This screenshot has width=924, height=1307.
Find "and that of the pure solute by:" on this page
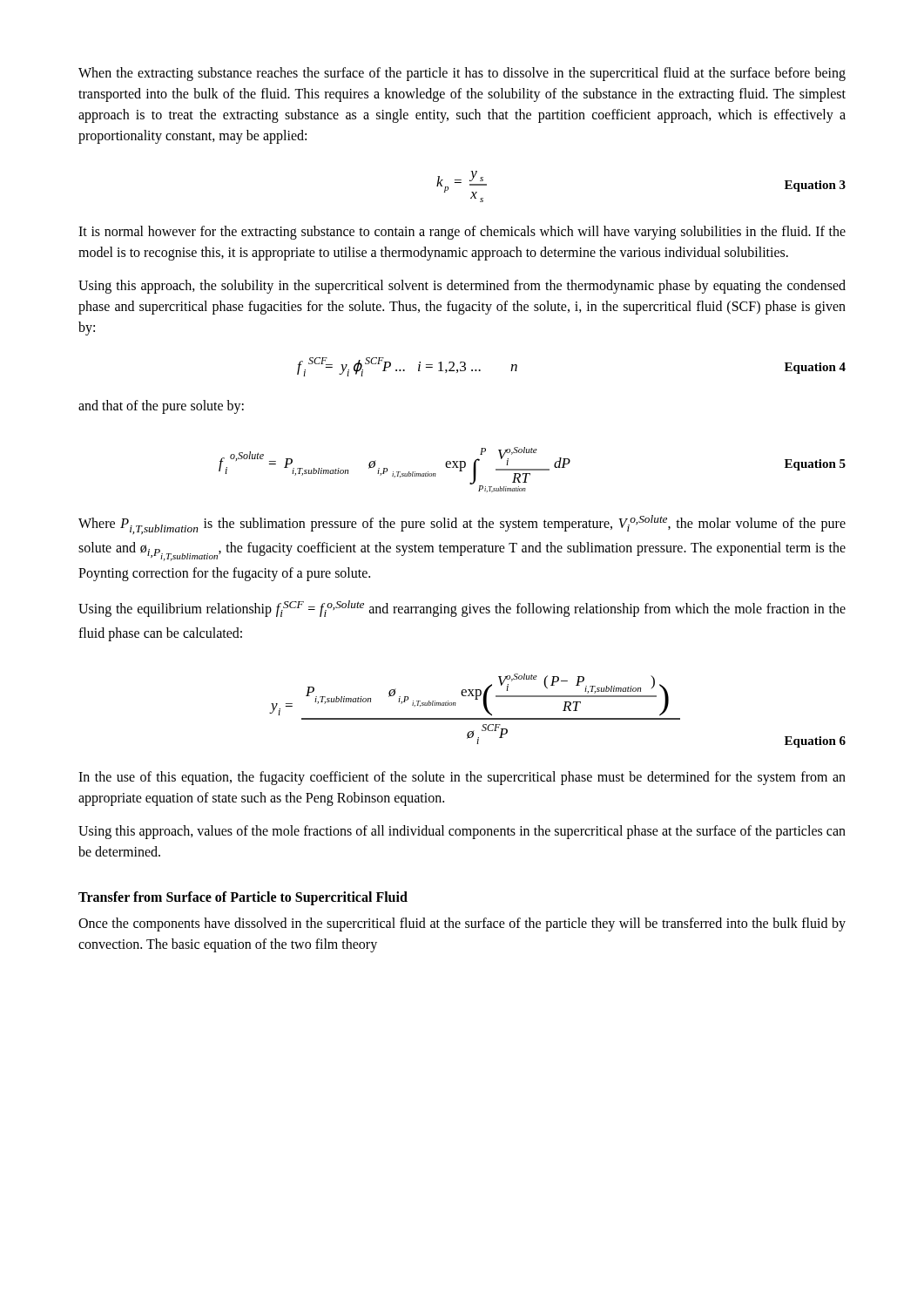click(162, 406)
